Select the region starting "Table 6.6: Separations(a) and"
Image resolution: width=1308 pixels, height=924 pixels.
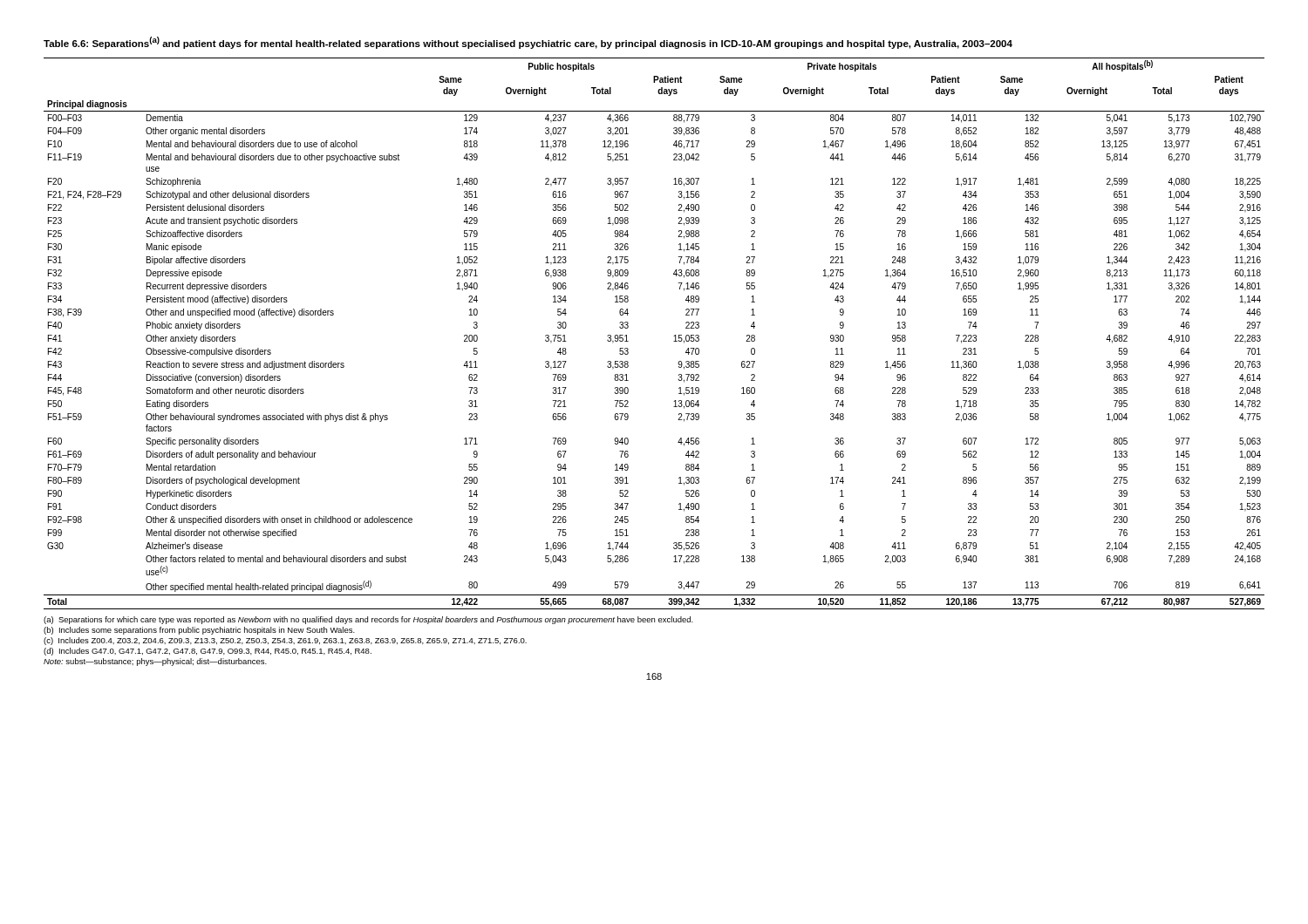[x=654, y=42]
